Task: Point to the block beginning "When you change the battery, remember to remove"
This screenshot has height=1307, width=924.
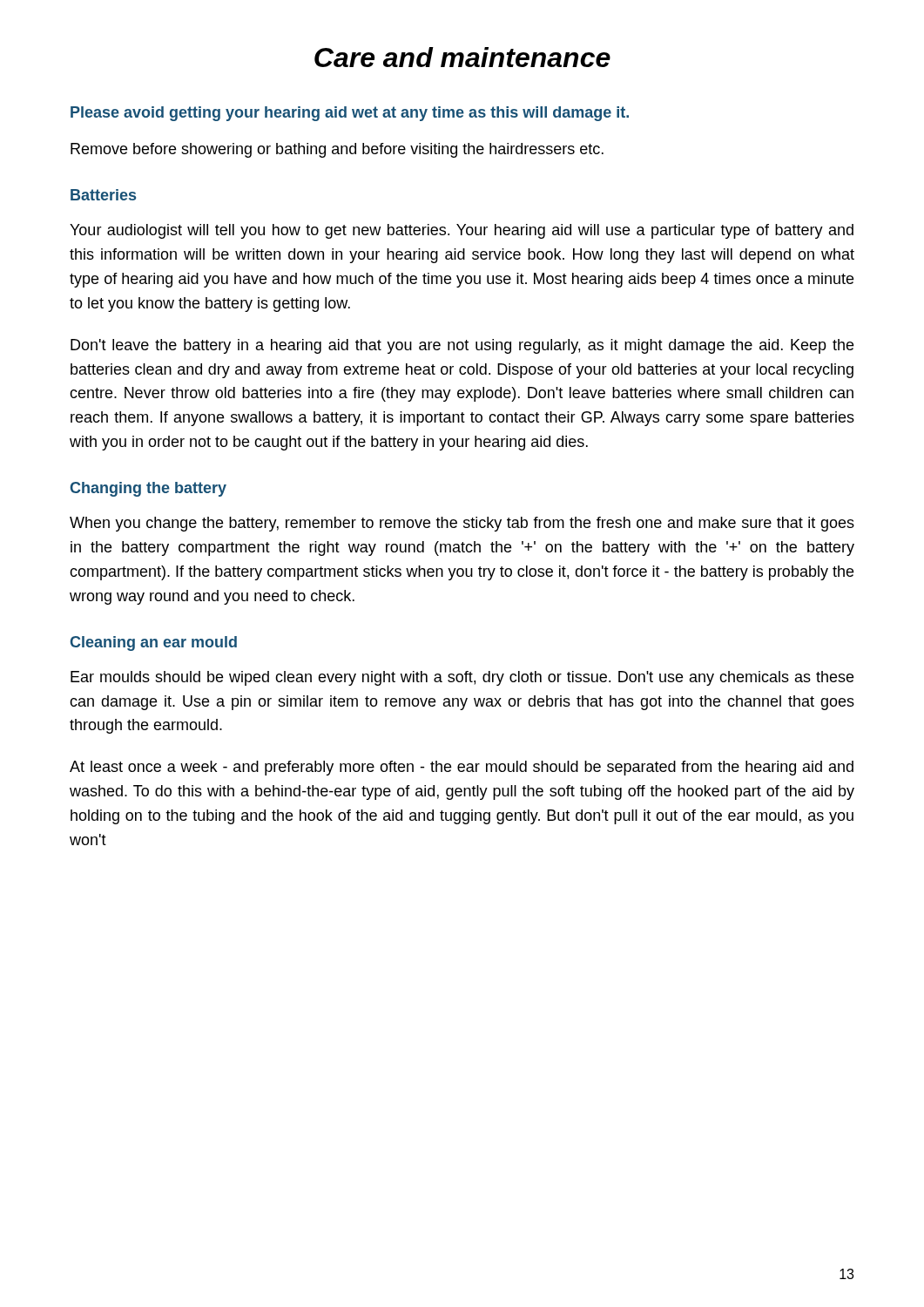Action: pyautogui.click(x=462, y=559)
